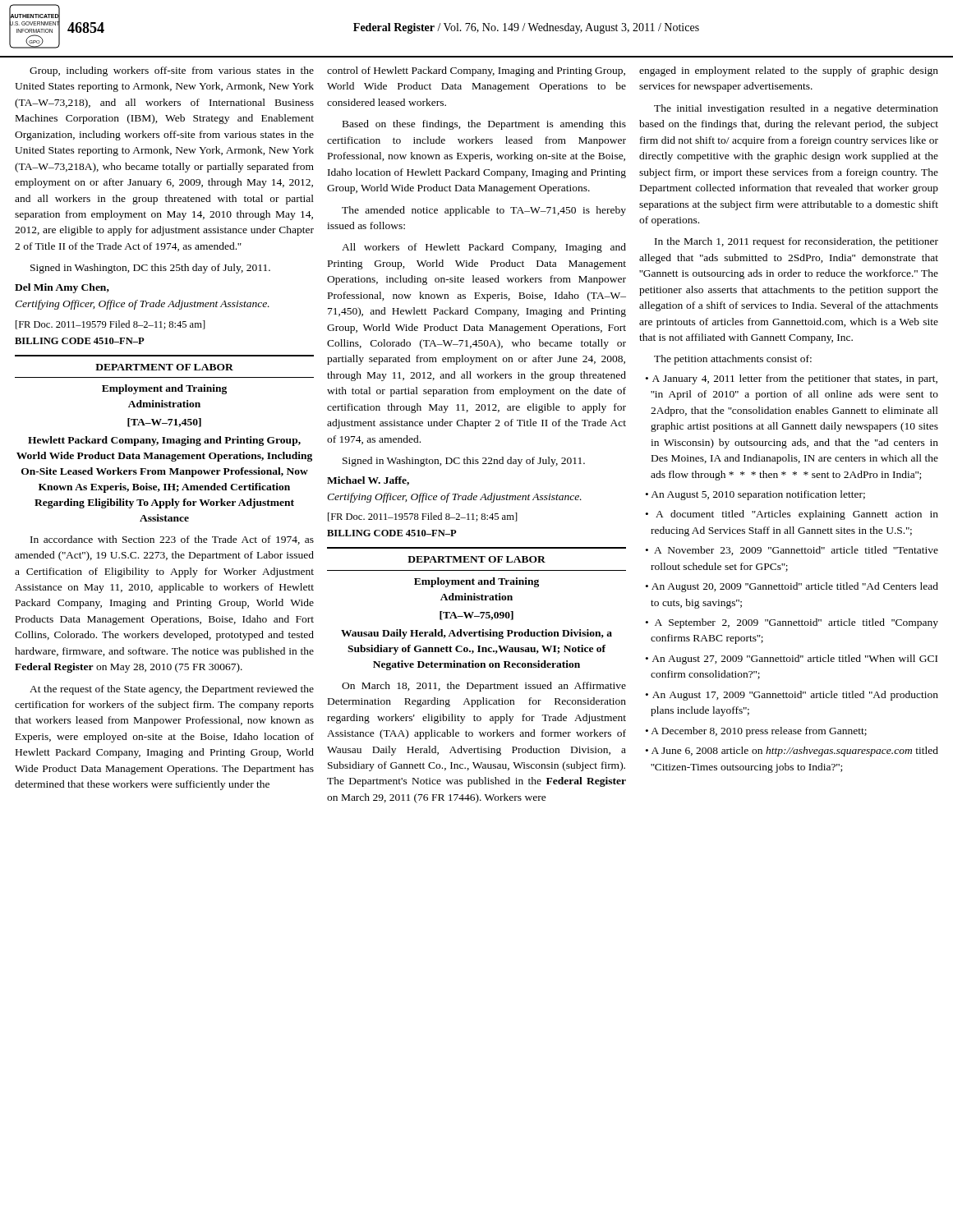Locate the list item that says "• A September 2,"
Viewport: 953px width, 1232px height.
(789, 630)
